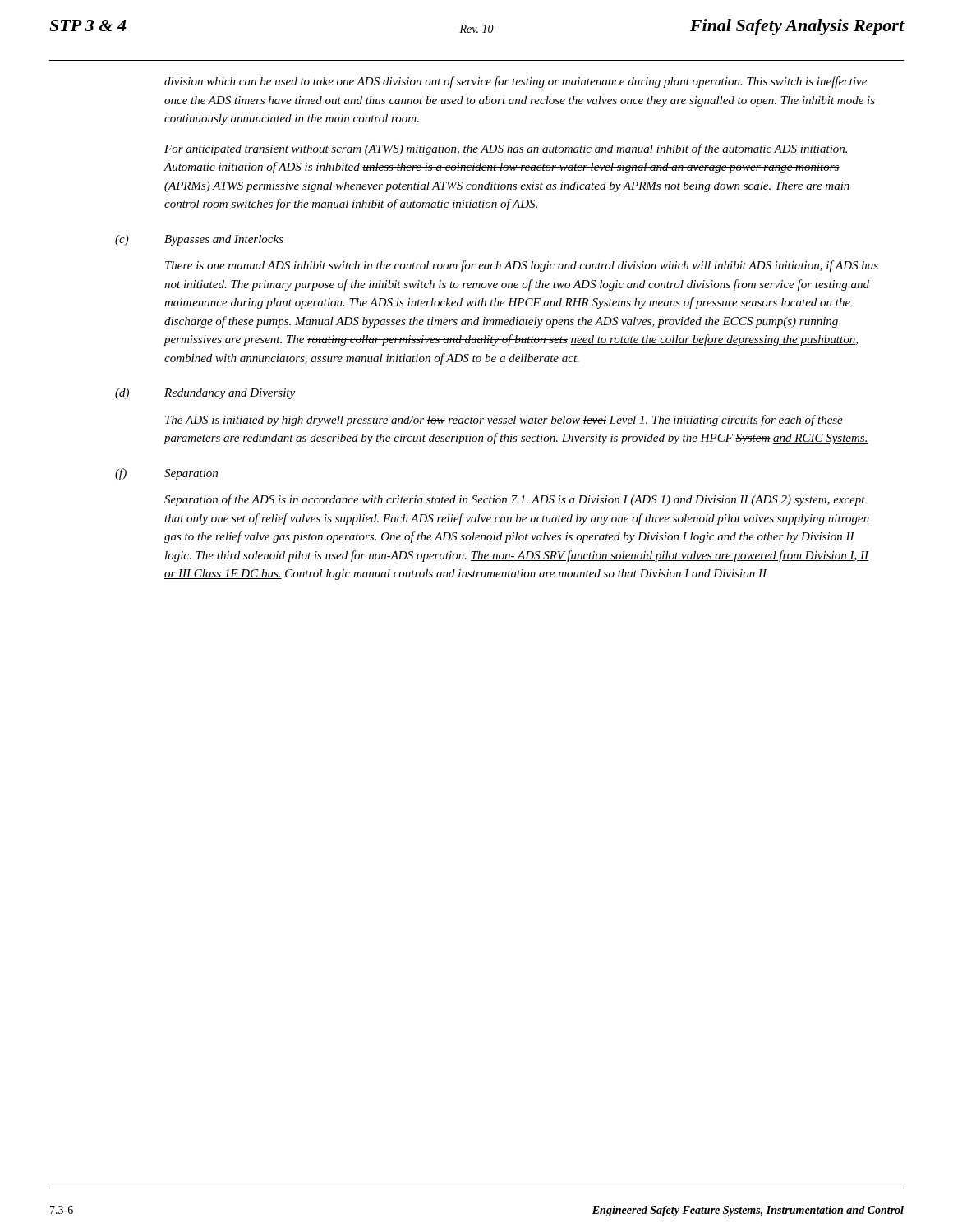This screenshot has height=1232, width=953.
Task: Locate the text block with the text "division which can be used to take"
Action: pos(520,100)
